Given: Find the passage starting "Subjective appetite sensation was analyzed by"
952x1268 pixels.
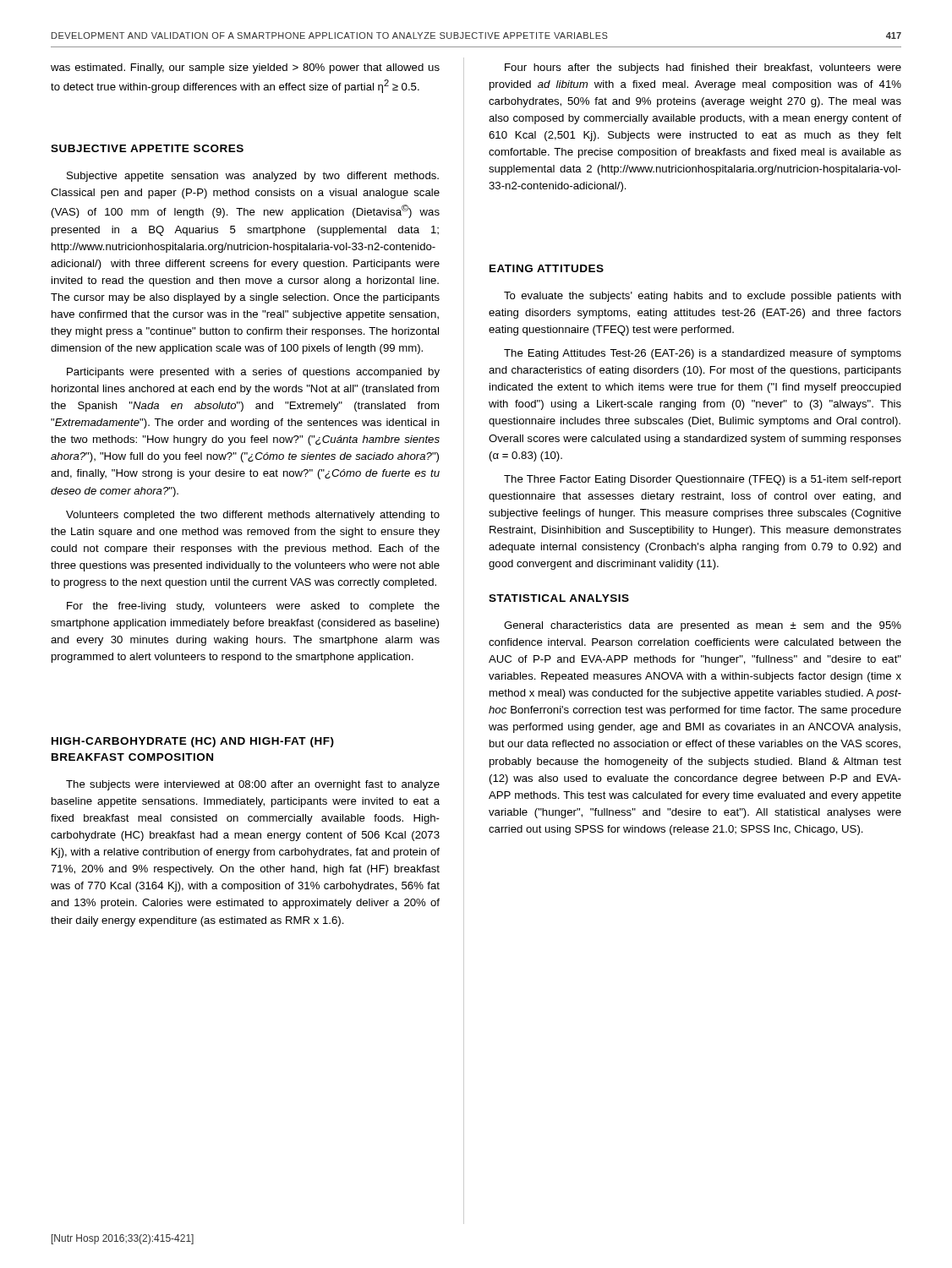Looking at the screenshot, I should (x=245, y=416).
